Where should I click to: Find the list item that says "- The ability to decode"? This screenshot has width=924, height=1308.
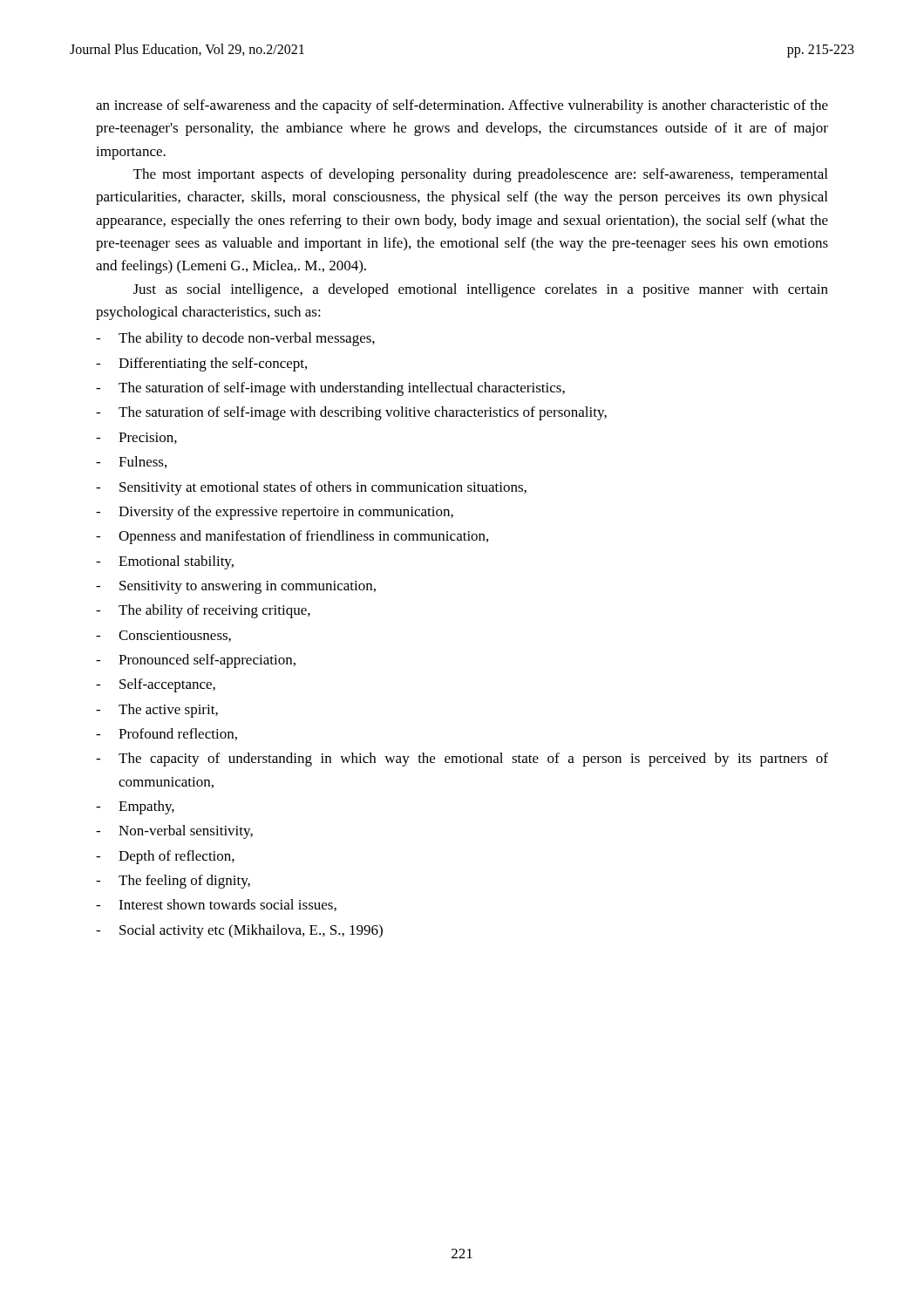[235, 339]
